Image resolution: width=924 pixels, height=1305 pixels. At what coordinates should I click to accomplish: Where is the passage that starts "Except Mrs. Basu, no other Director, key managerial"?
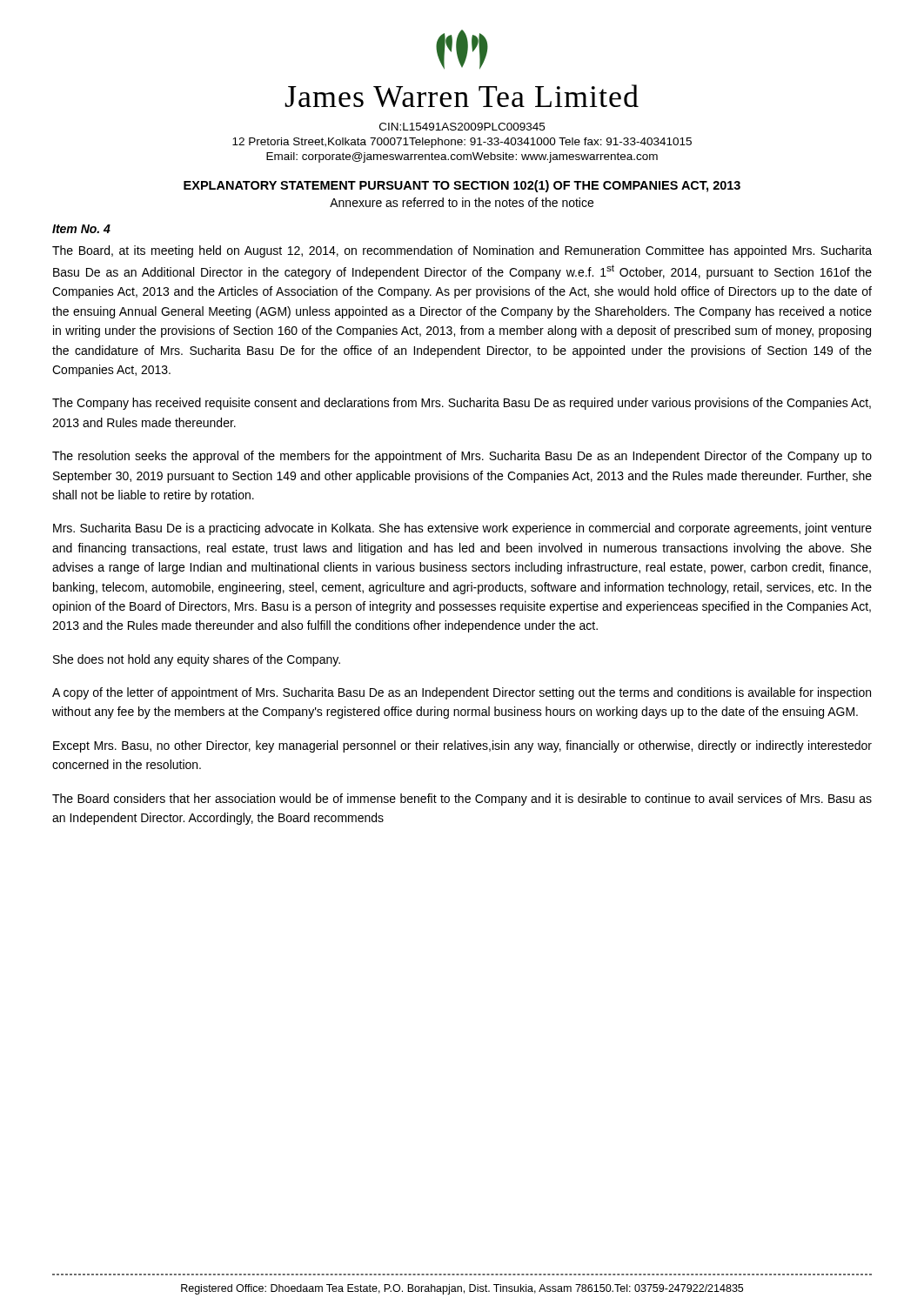pyautogui.click(x=462, y=755)
